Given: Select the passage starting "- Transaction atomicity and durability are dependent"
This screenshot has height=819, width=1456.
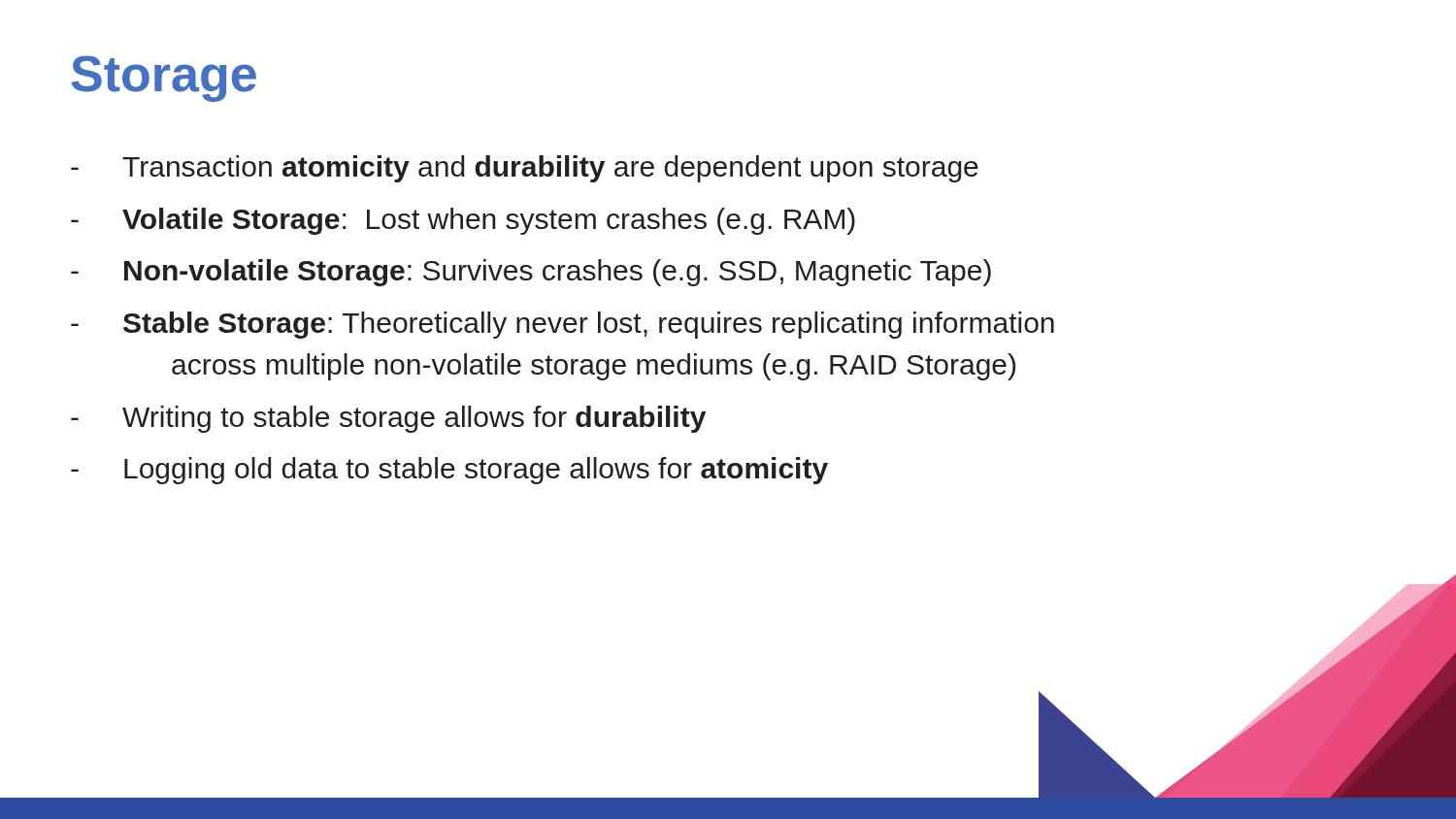Looking at the screenshot, I should (x=525, y=167).
